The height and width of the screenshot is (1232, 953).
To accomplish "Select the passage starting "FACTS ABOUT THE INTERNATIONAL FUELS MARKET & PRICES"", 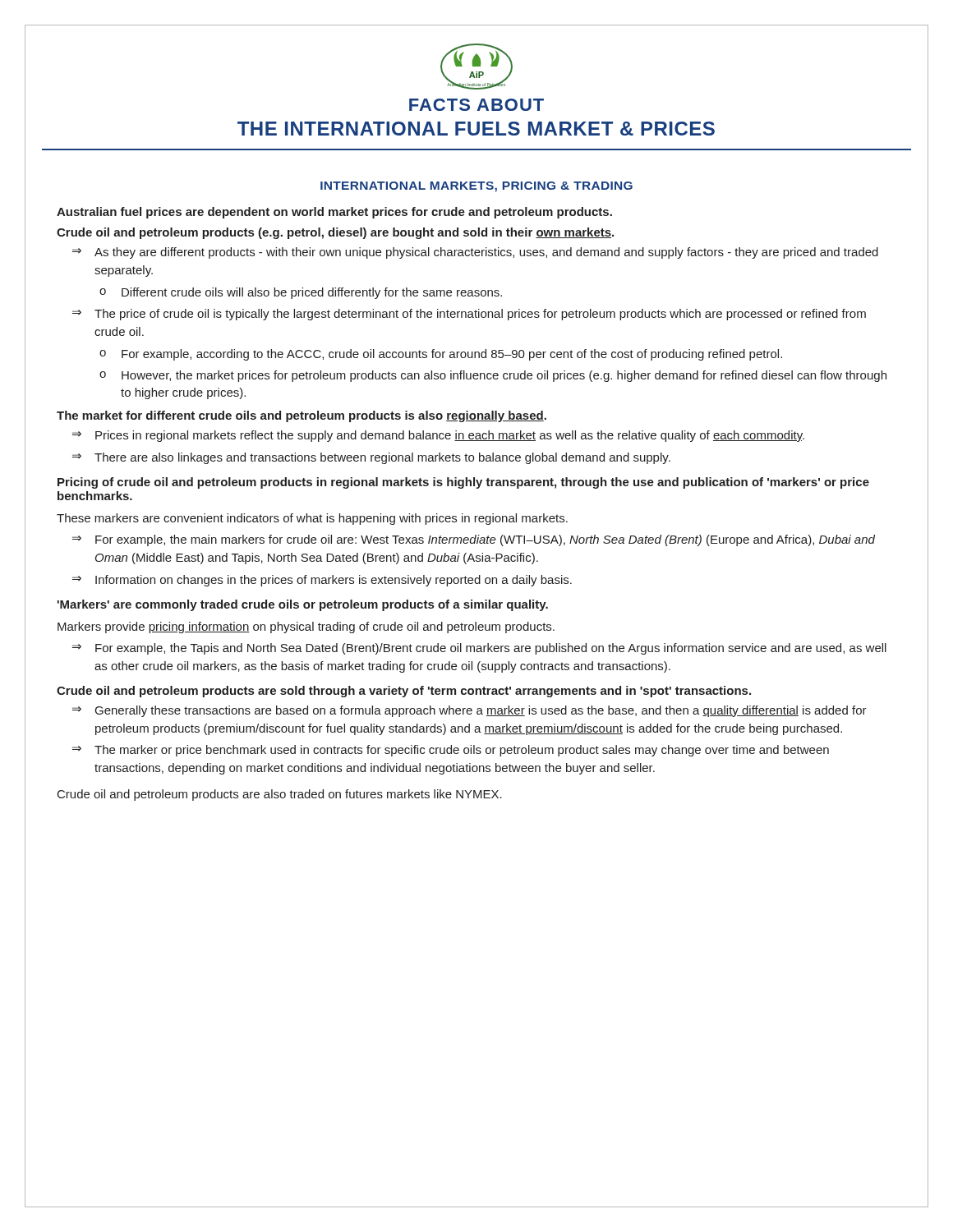I will [x=476, y=117].
